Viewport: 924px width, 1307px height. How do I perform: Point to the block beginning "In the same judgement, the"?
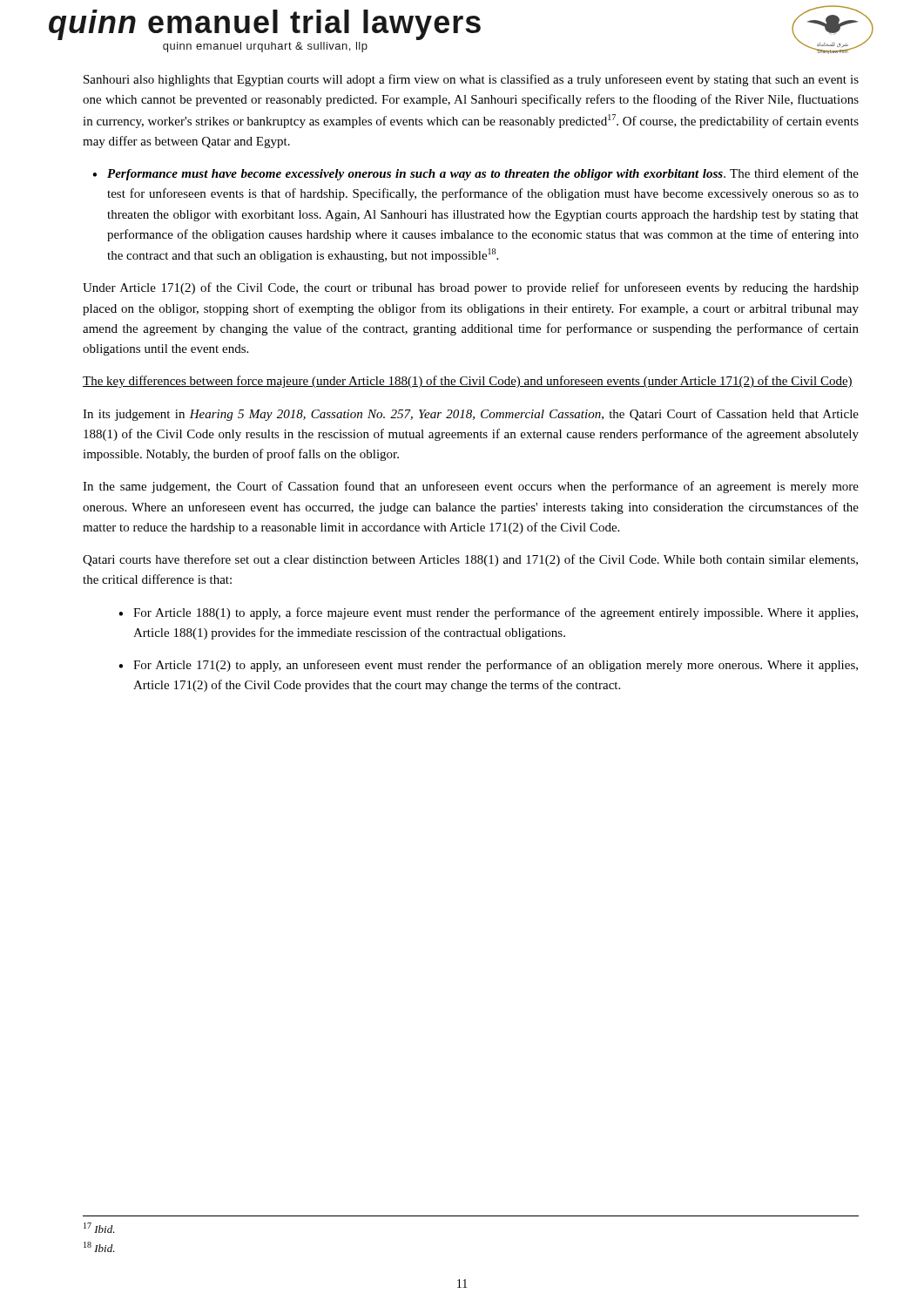(x=471, y=507)
